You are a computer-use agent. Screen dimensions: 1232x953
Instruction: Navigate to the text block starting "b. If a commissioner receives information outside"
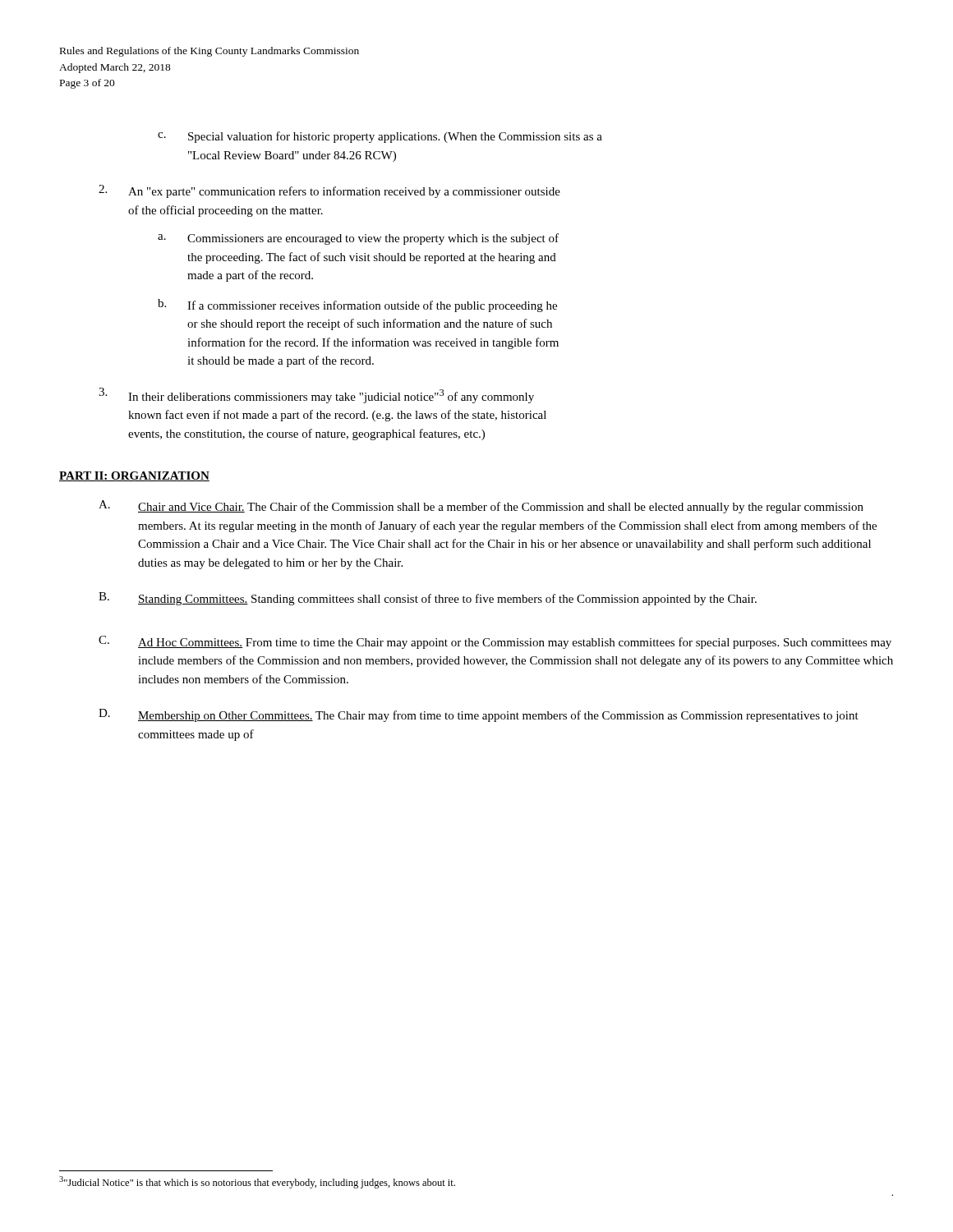(x=358, y=333)
